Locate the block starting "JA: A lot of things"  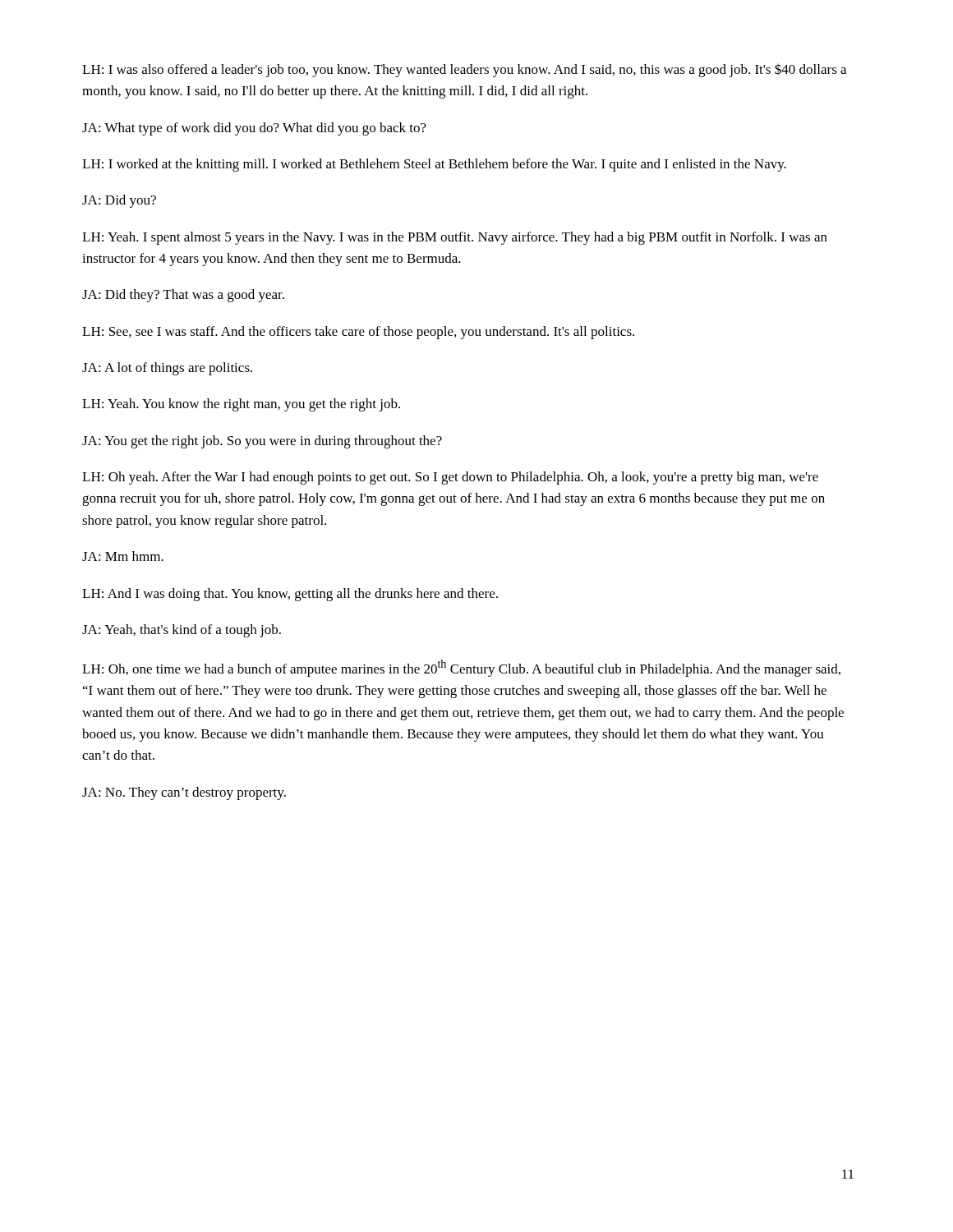tap(168, 368)
